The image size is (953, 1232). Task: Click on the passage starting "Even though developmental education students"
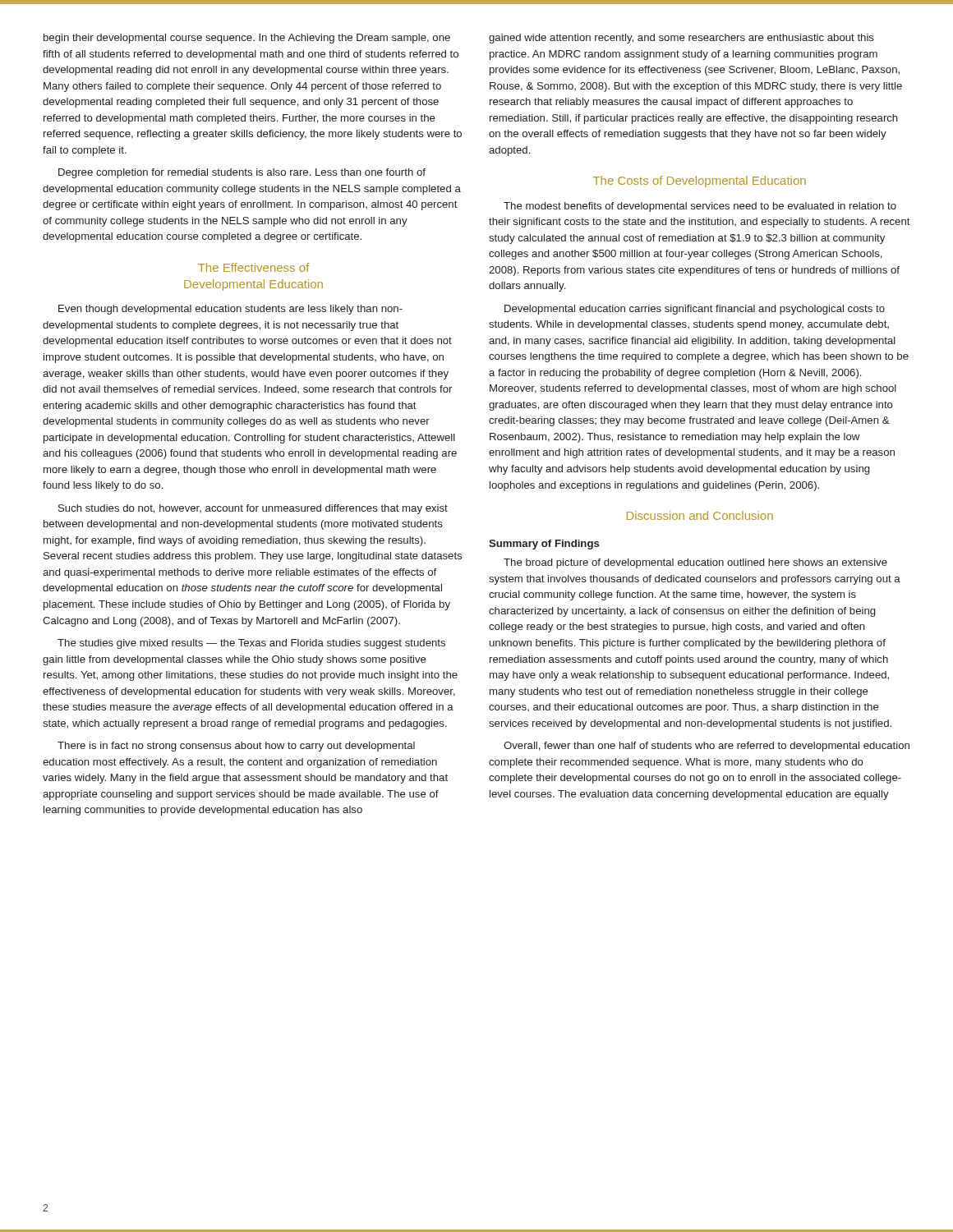pyautogui.click(x=253, y=397)
